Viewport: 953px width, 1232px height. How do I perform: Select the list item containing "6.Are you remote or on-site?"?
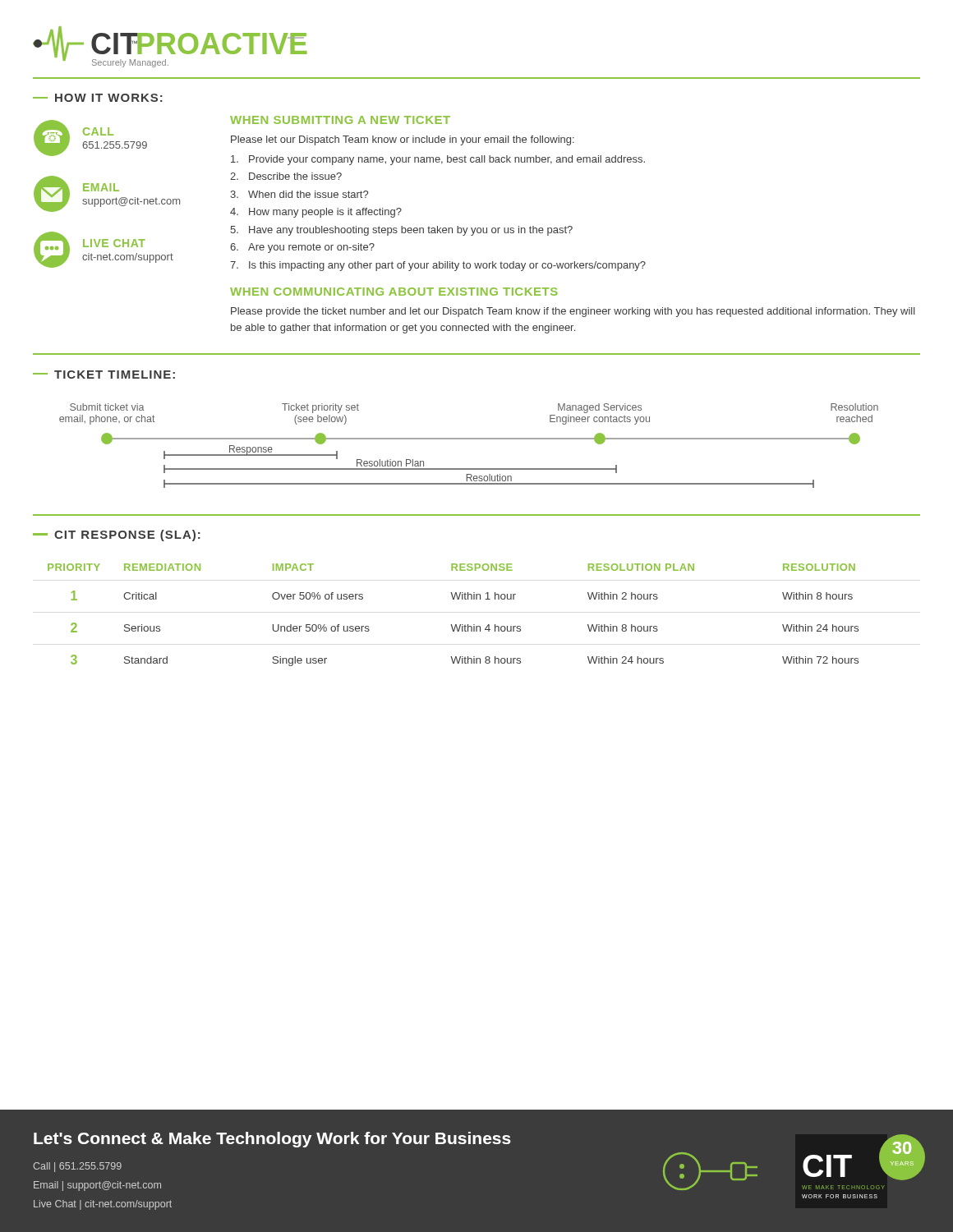point(302,247)
